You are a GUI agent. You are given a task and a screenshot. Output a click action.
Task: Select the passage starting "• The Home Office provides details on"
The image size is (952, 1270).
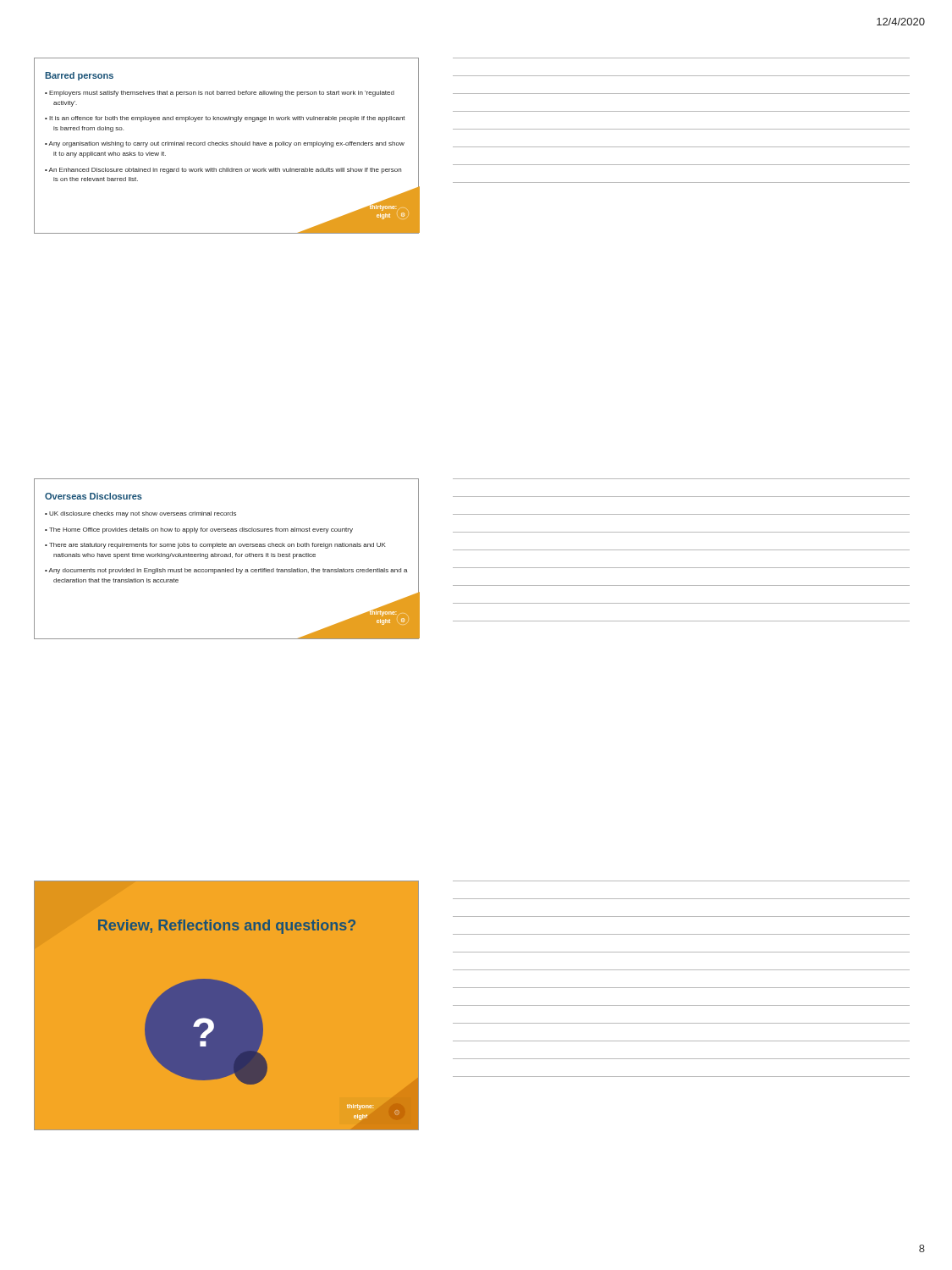[199, 529]
